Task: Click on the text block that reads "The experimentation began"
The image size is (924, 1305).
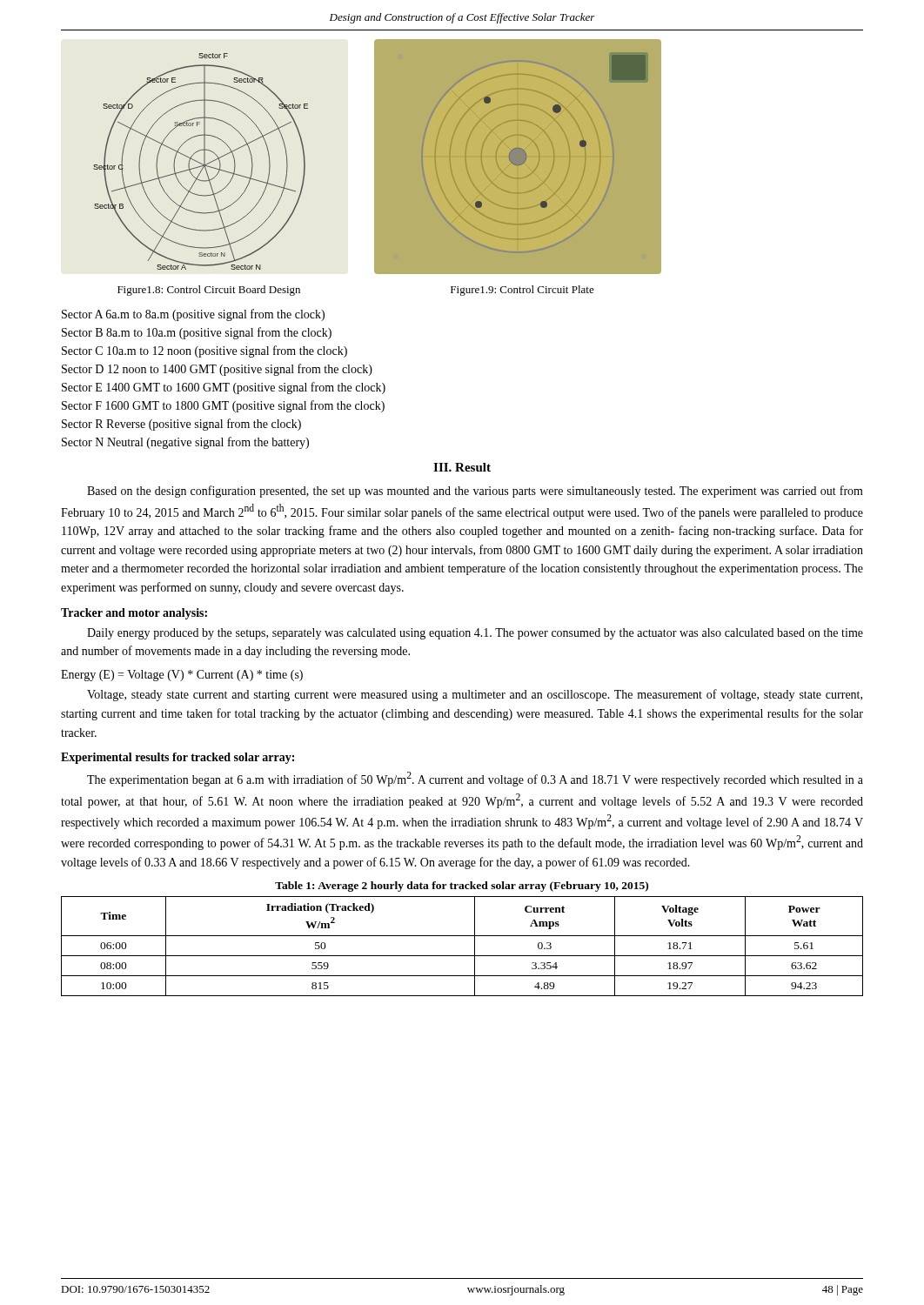Action: pos(462,820)
